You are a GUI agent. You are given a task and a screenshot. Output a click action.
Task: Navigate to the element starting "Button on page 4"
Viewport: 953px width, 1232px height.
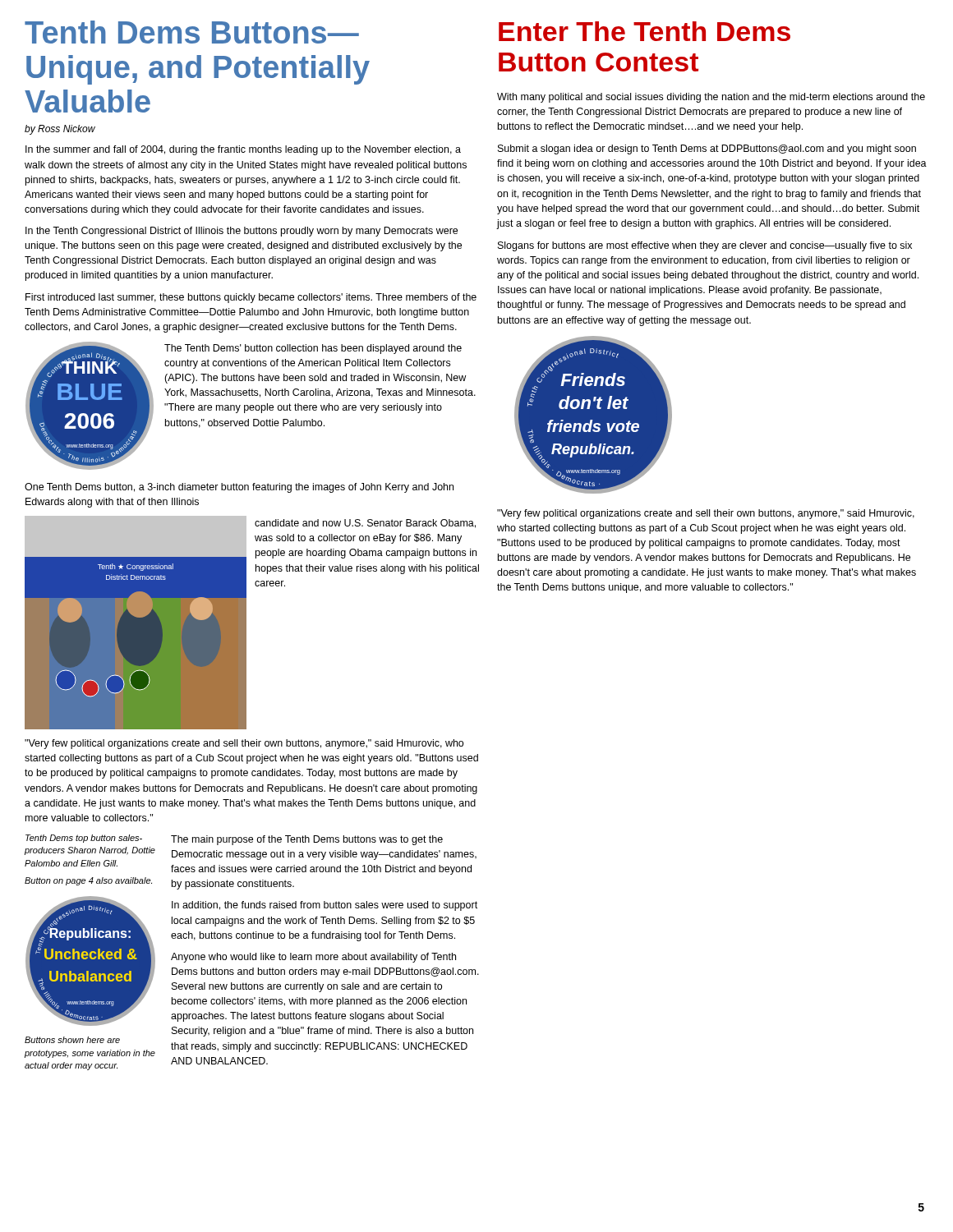click(x=89, y=881)
